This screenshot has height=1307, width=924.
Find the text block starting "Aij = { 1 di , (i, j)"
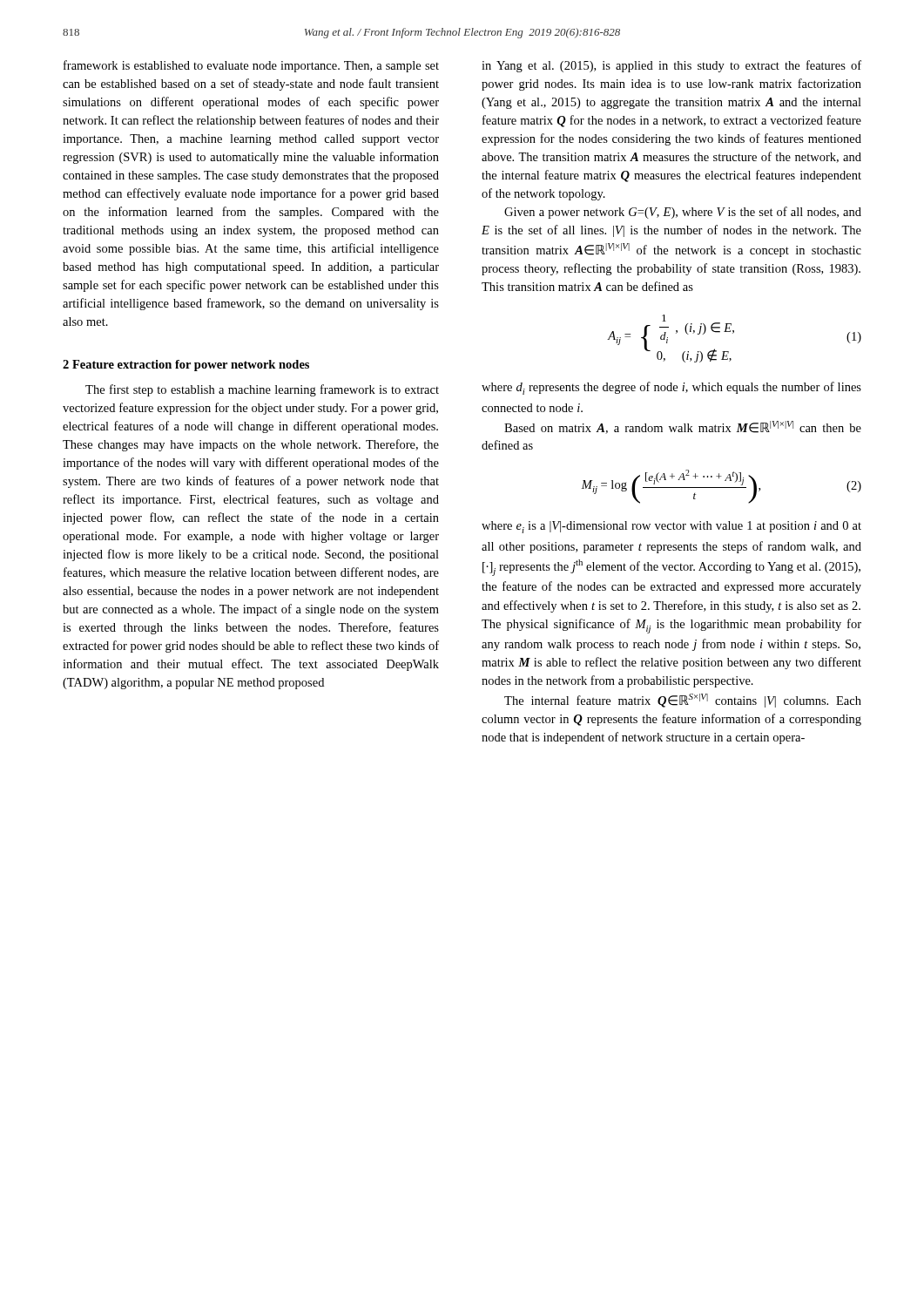coord(671,337)
